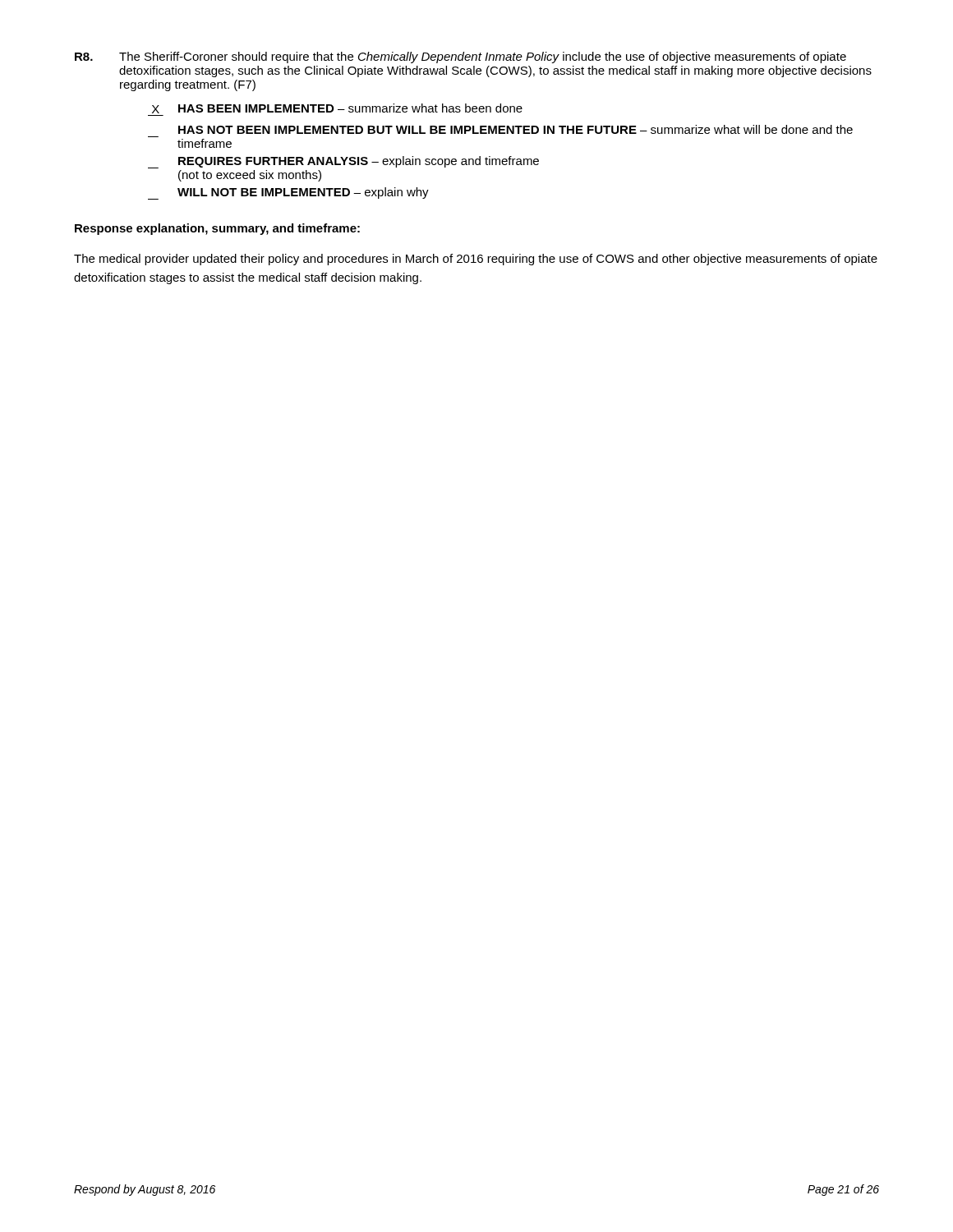Select the text starting "The medical provider updated"
Screen dimensions: 1232x953
(x=476, y=268)
